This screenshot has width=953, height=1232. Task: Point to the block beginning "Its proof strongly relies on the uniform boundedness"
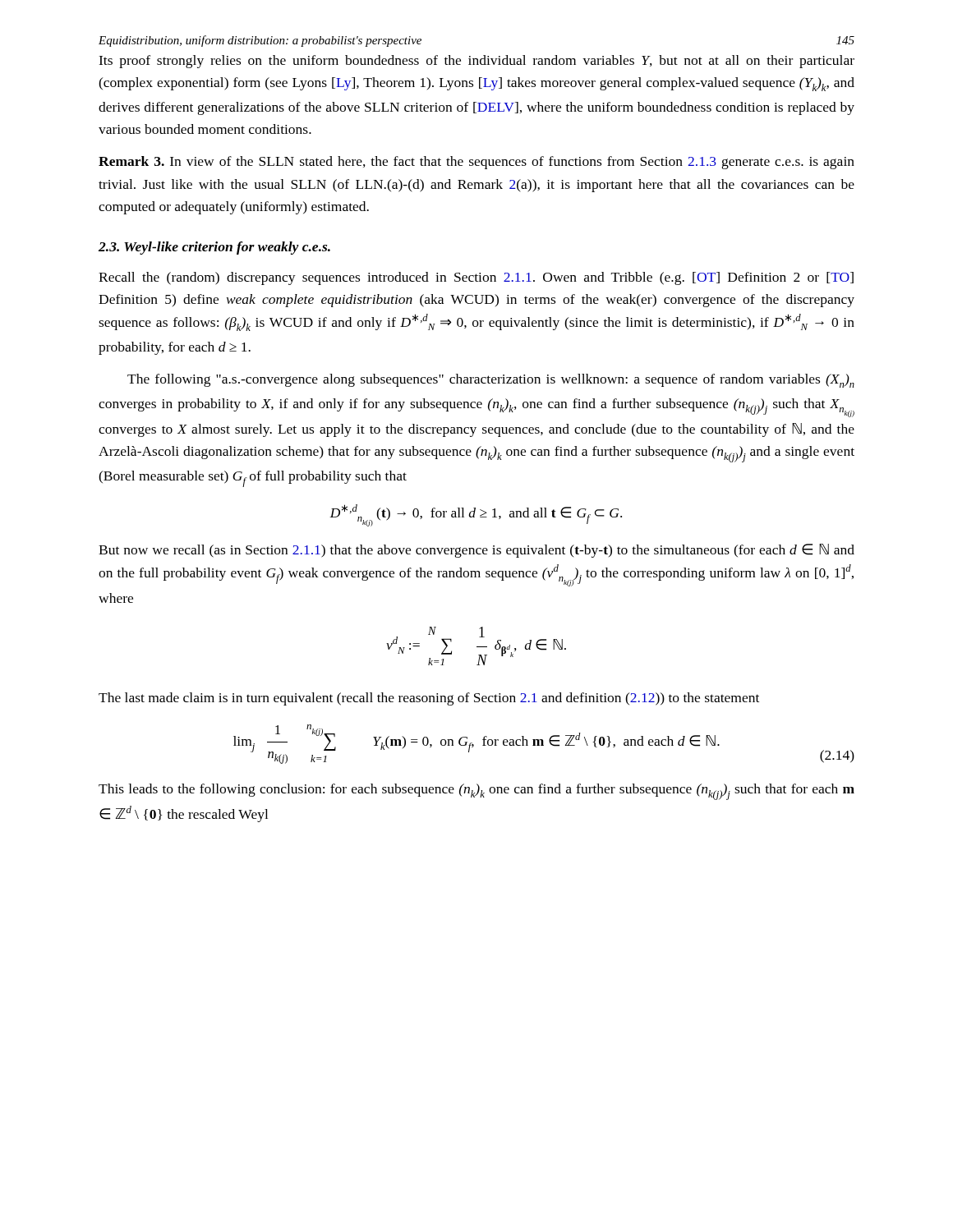click(x=476, y=95)
